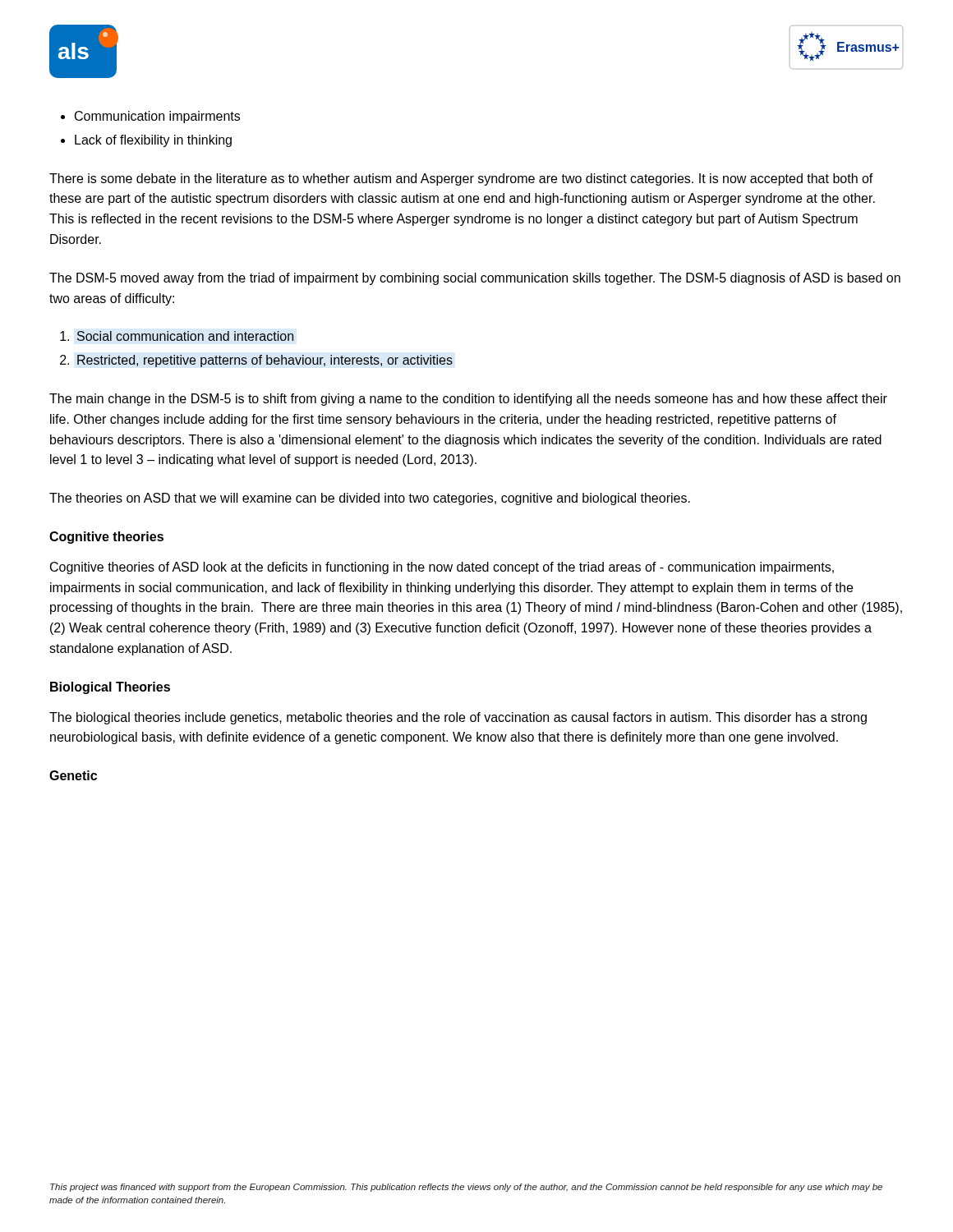The width and height of the screenshot is (953, 1232).
Task: Select the list item that reads "Lack of flexibility in thinking"
Action: pyautogui.click(x=153, y=140)
